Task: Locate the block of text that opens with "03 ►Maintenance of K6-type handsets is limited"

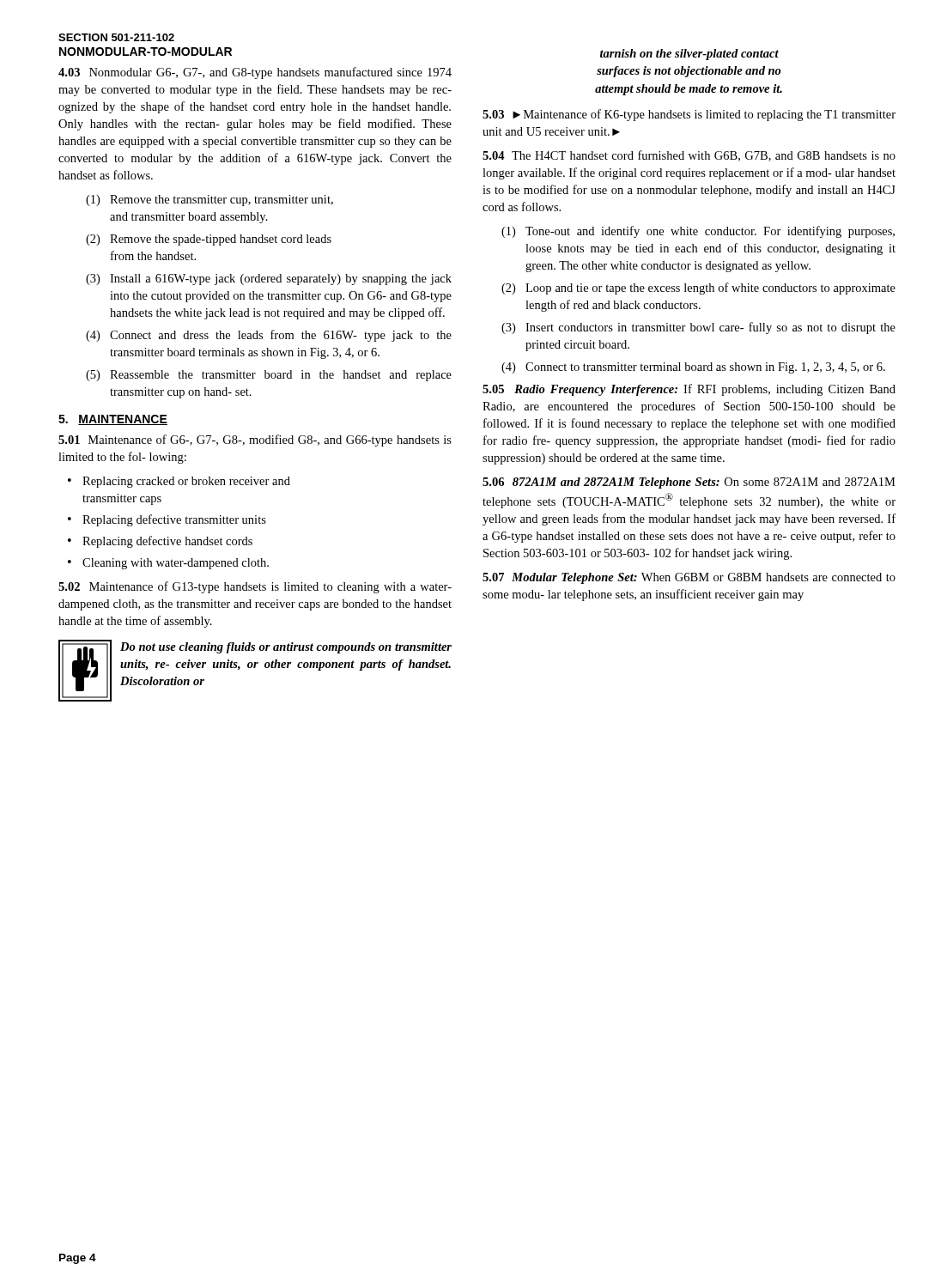Action: (689, 123)
